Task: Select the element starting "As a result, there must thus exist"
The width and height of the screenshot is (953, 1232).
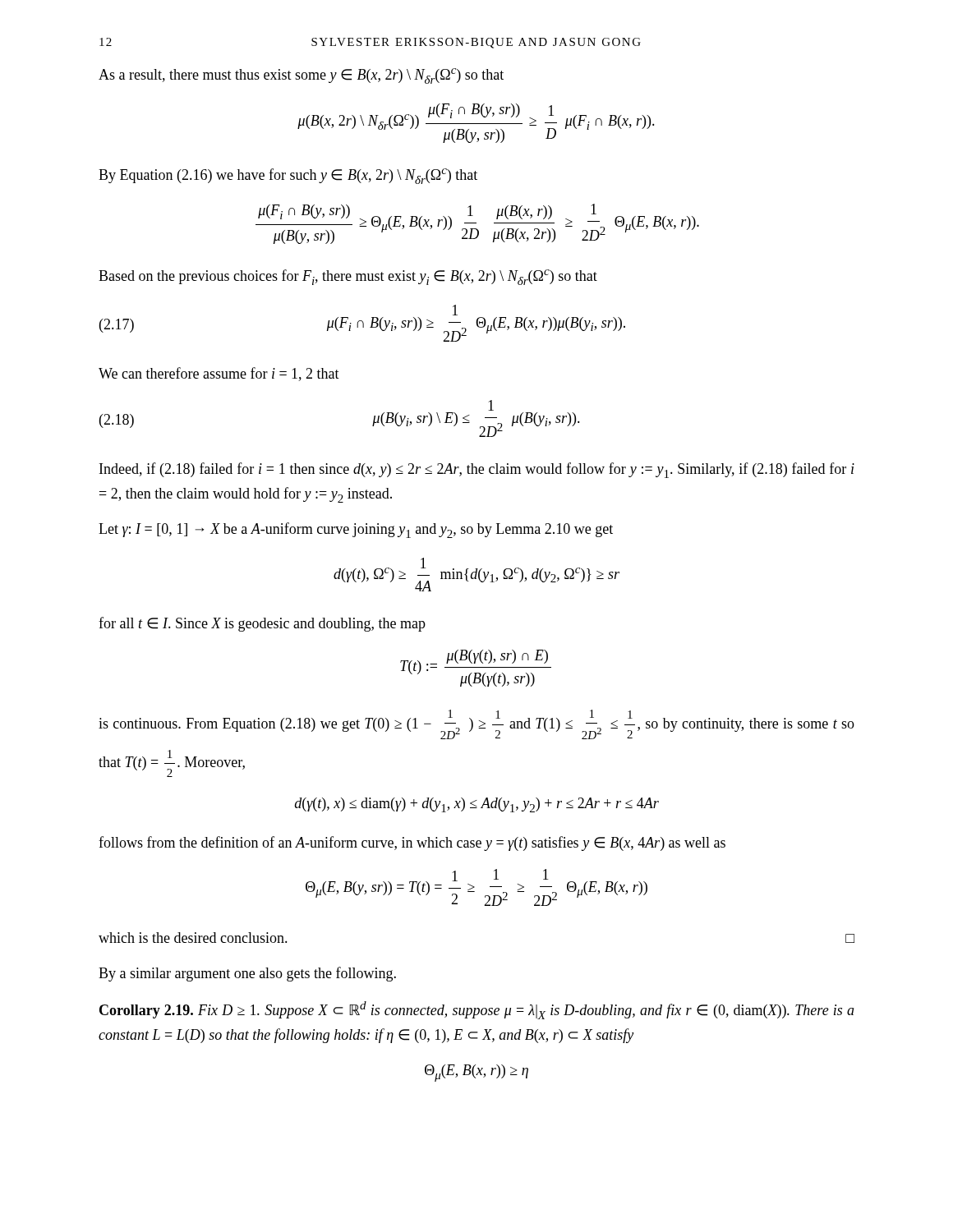Action: 476,75
